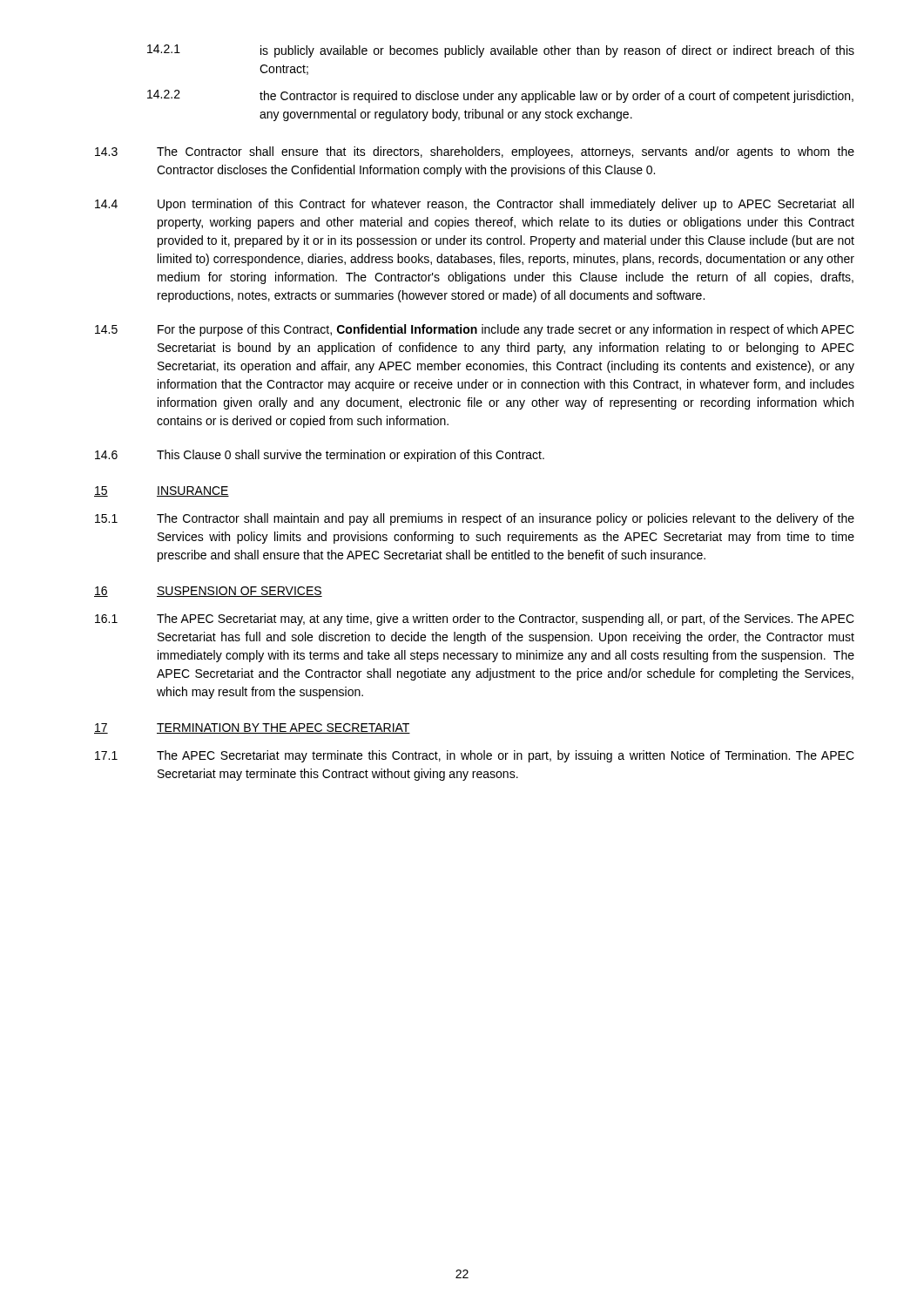Navigate to the block starting "3 The Contractor shall ensure"
The height and width of the screenshot is (1307, 924).
pyautogui.click(x=474, y=161)
